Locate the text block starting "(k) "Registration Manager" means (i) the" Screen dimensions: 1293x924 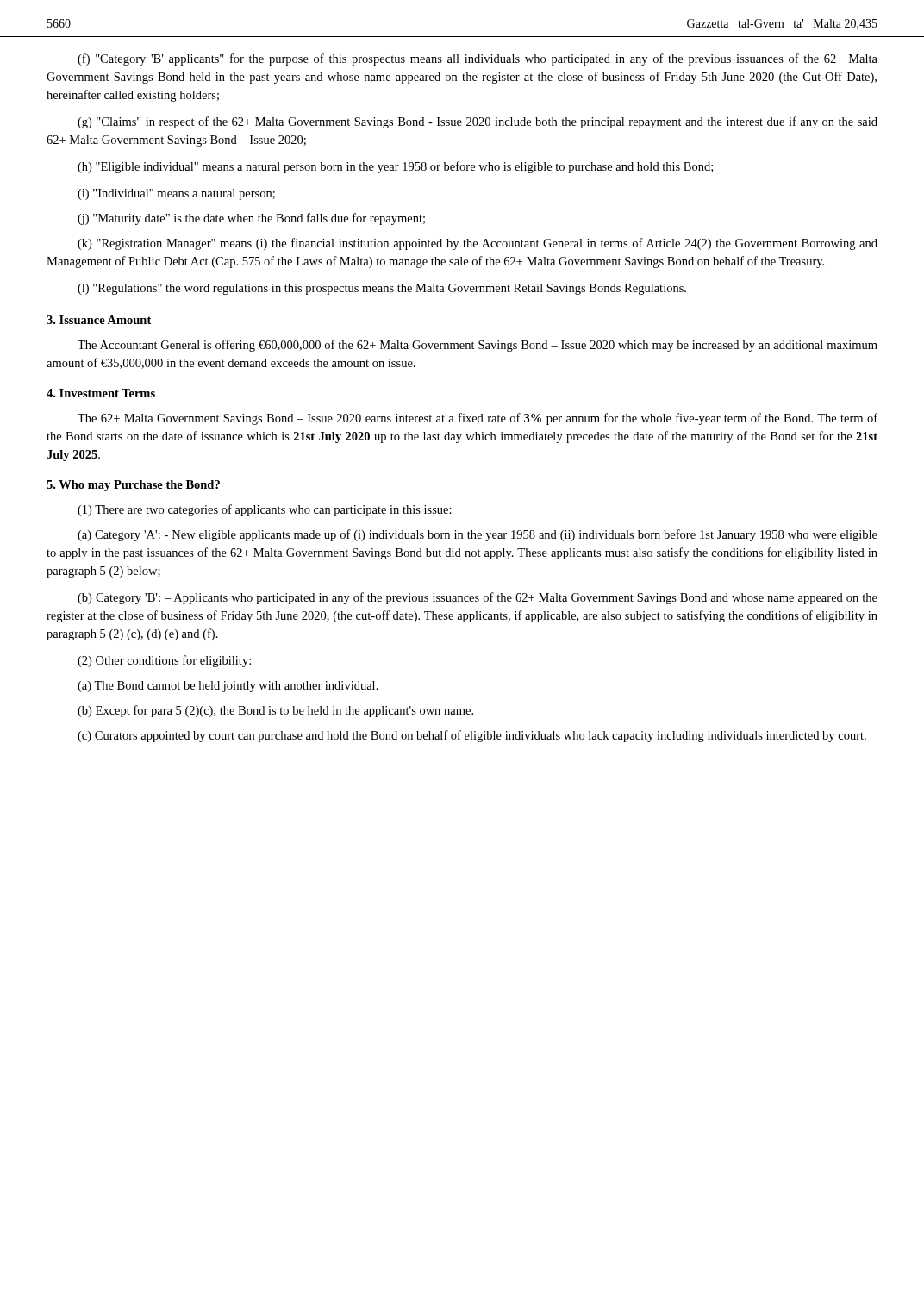click(462, 252)
